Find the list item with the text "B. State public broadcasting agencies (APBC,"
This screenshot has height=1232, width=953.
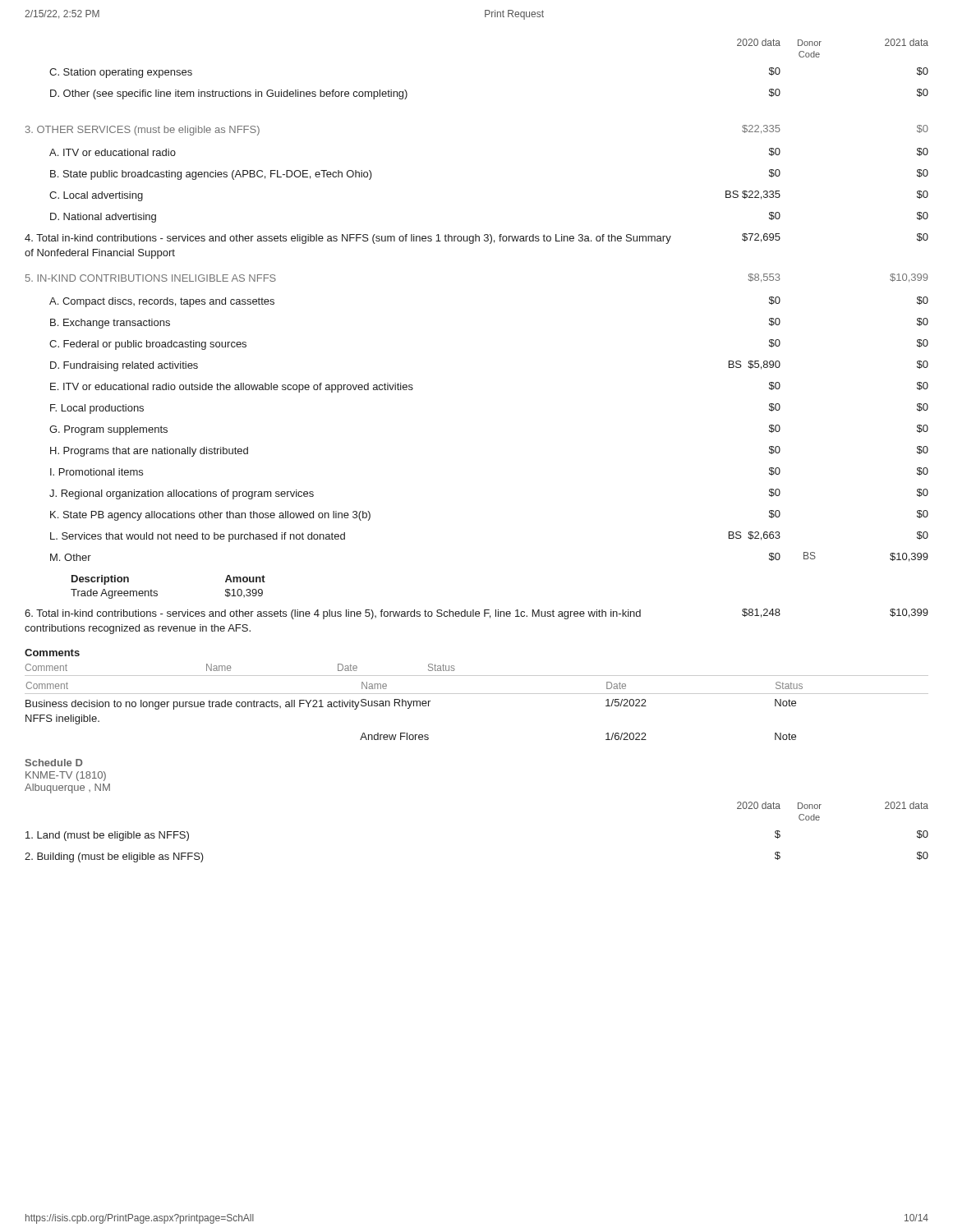(211, 175)
